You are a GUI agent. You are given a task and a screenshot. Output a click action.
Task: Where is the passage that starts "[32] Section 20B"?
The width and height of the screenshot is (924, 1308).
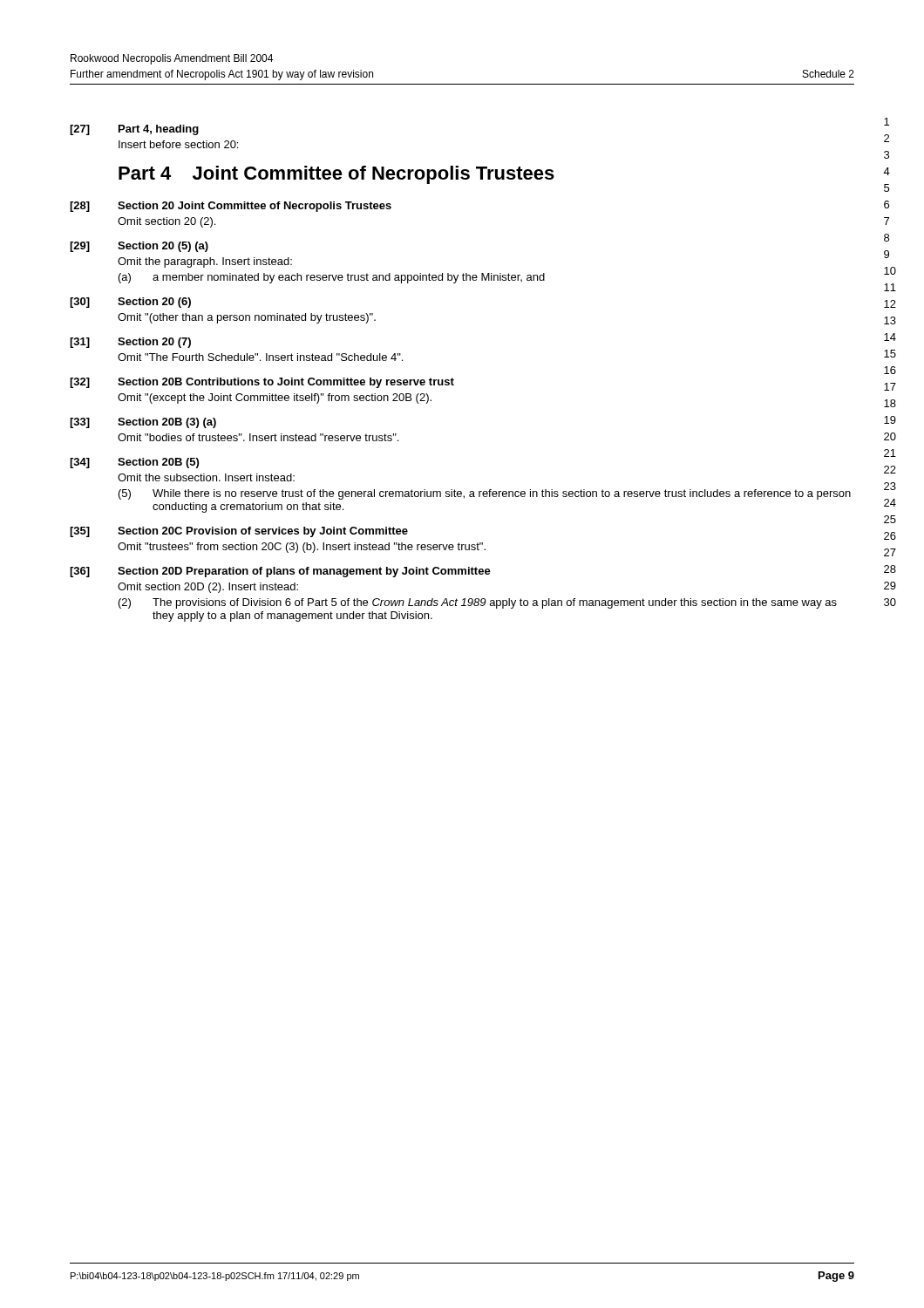tap(462, 391)
